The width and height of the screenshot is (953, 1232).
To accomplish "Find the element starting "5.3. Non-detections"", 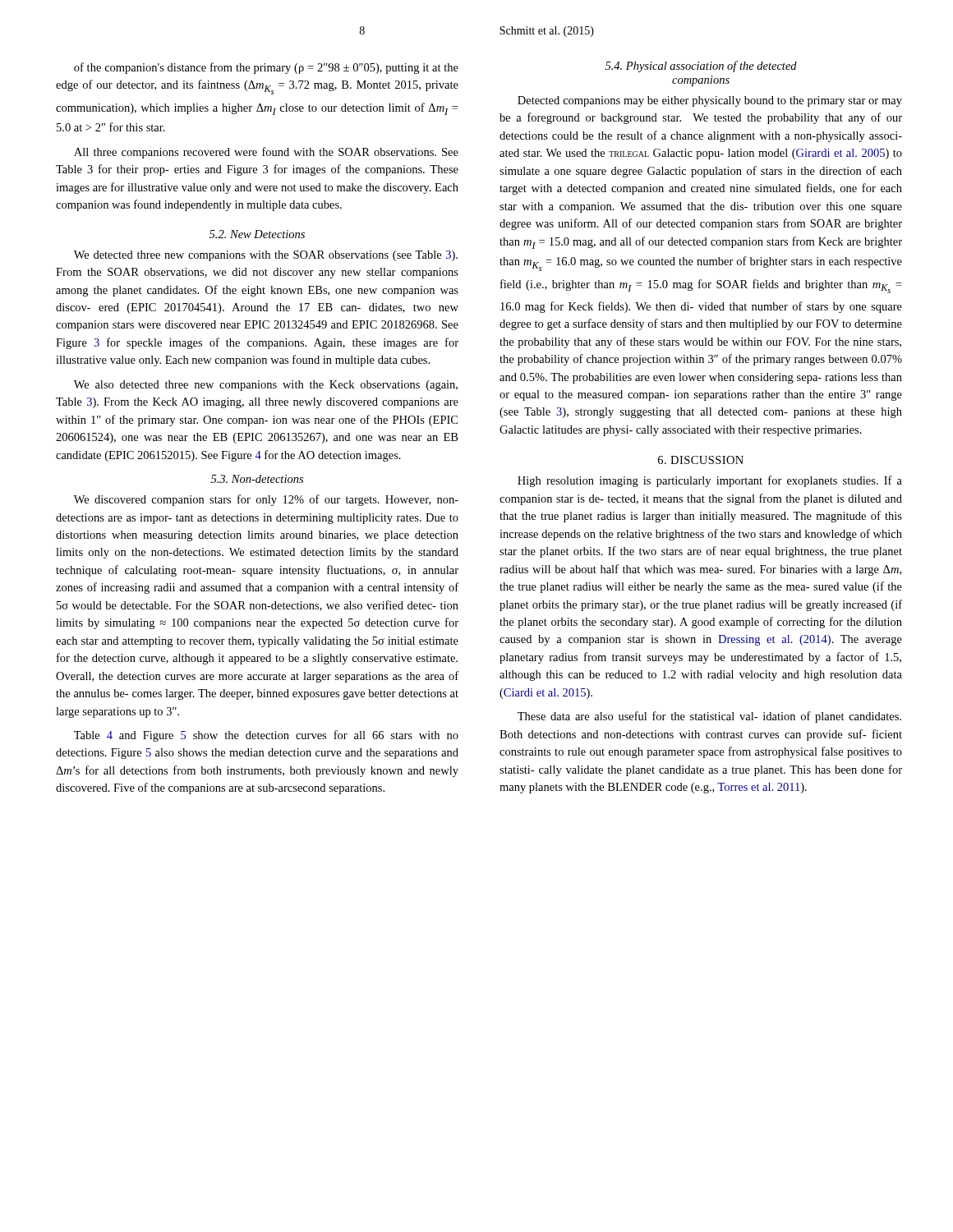I will pyautogui.click(x=257, y=479).
